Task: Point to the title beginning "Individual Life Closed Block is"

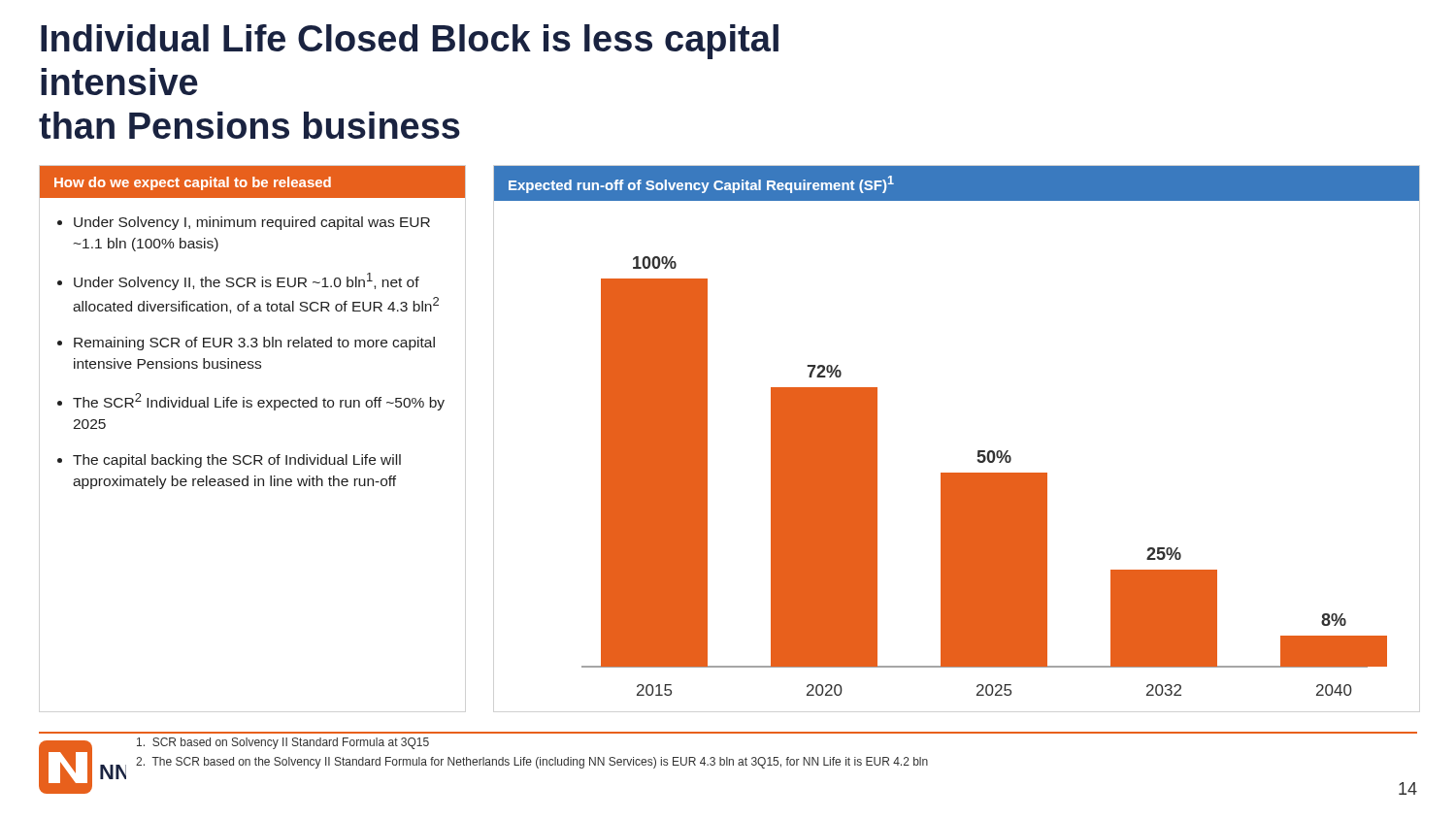Action: (410, 42)
